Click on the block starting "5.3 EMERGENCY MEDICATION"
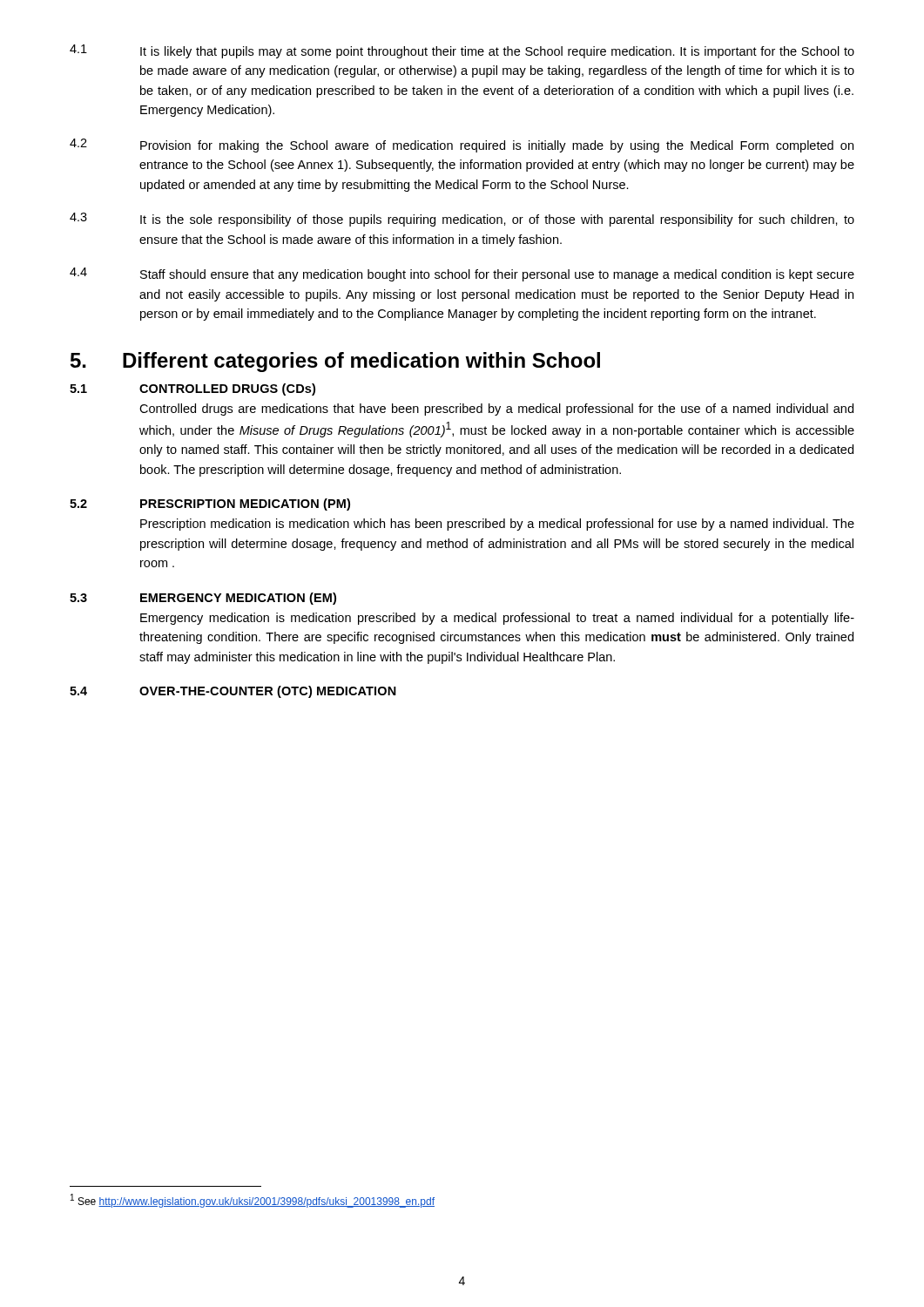The height and width of the screenshot is (1307, 924). tap(203, 597)
